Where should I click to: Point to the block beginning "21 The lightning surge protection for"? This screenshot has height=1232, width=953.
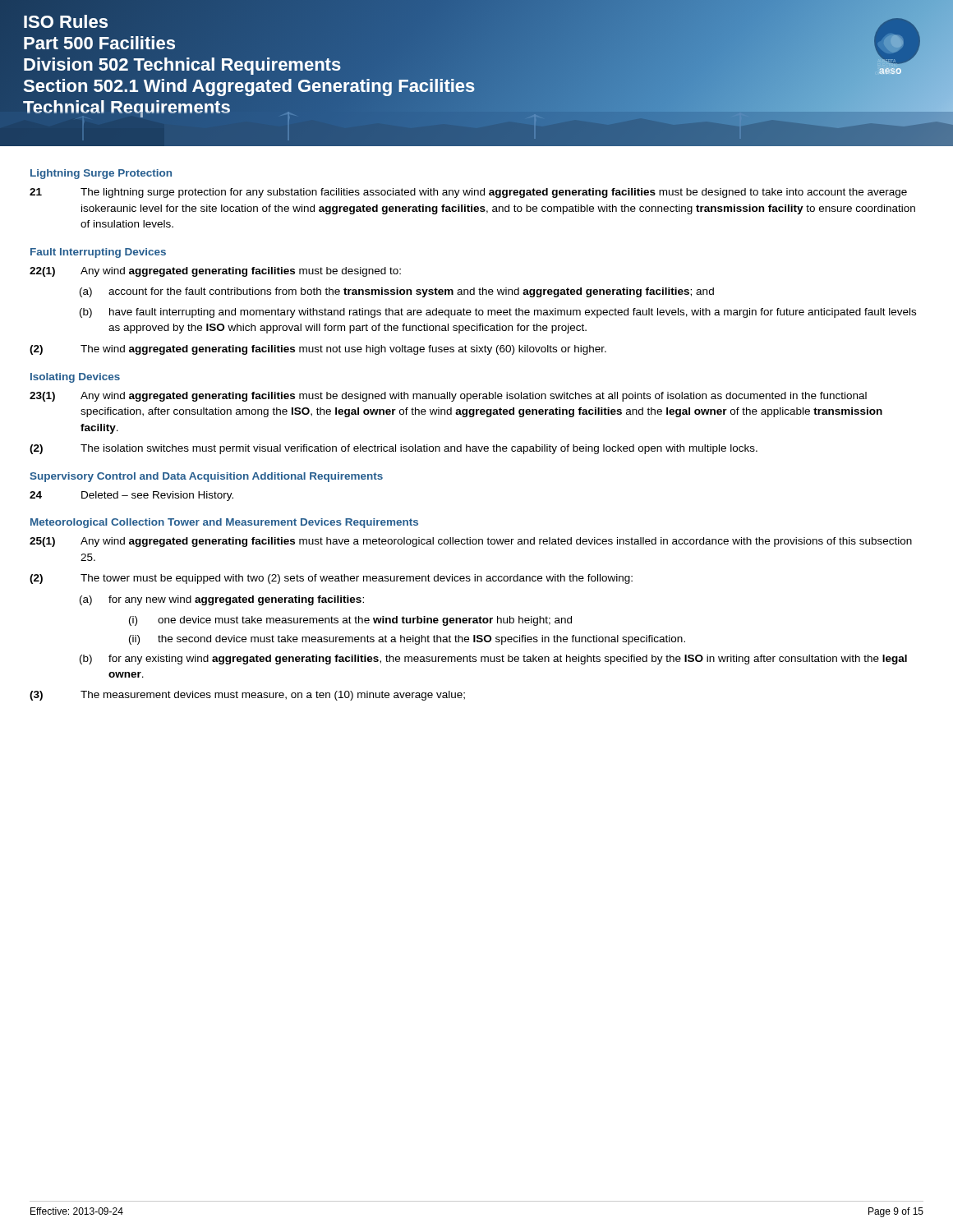coord(476,208)
